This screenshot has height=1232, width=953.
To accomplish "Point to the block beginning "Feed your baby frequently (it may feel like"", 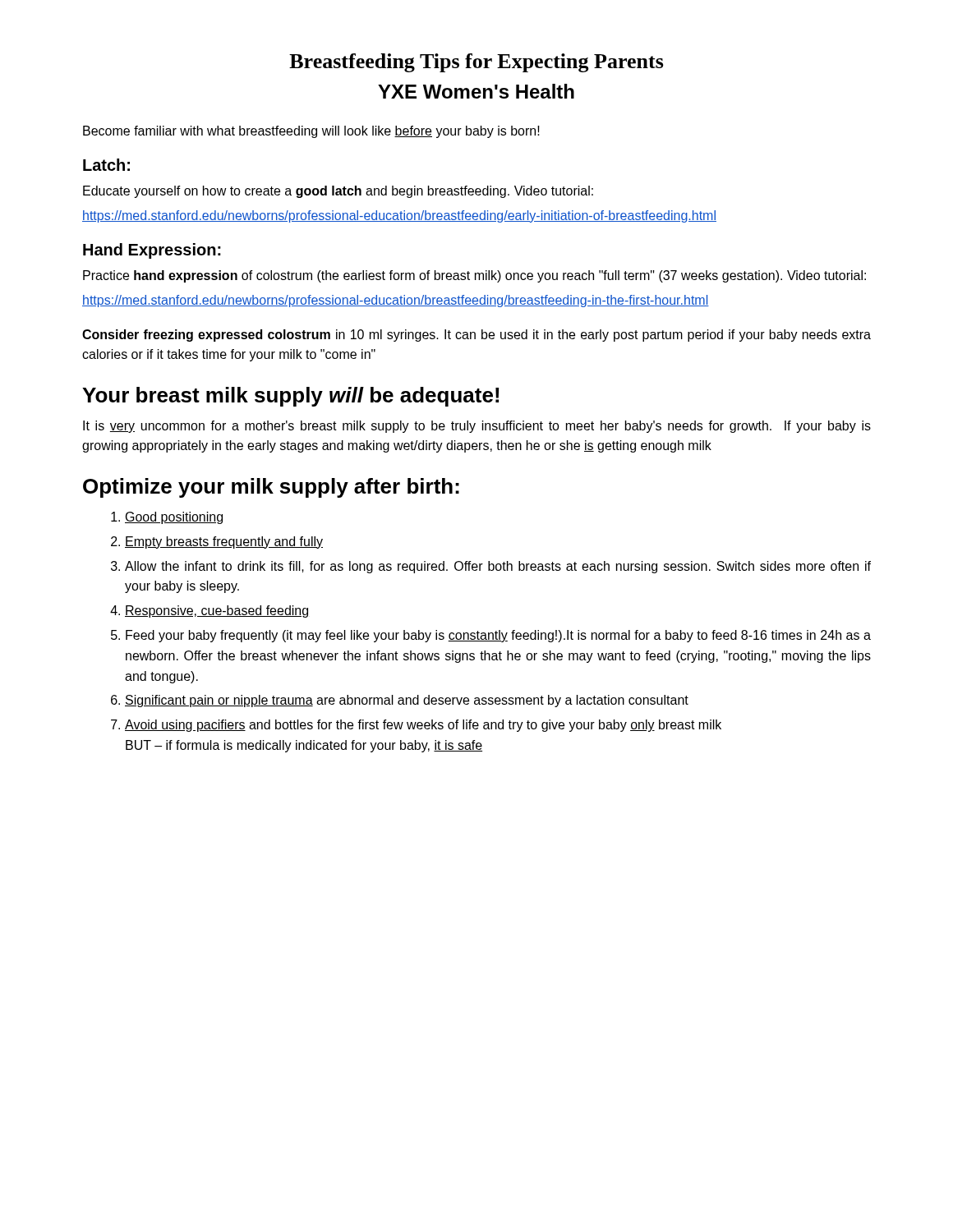I will click(x=498, y=656).
